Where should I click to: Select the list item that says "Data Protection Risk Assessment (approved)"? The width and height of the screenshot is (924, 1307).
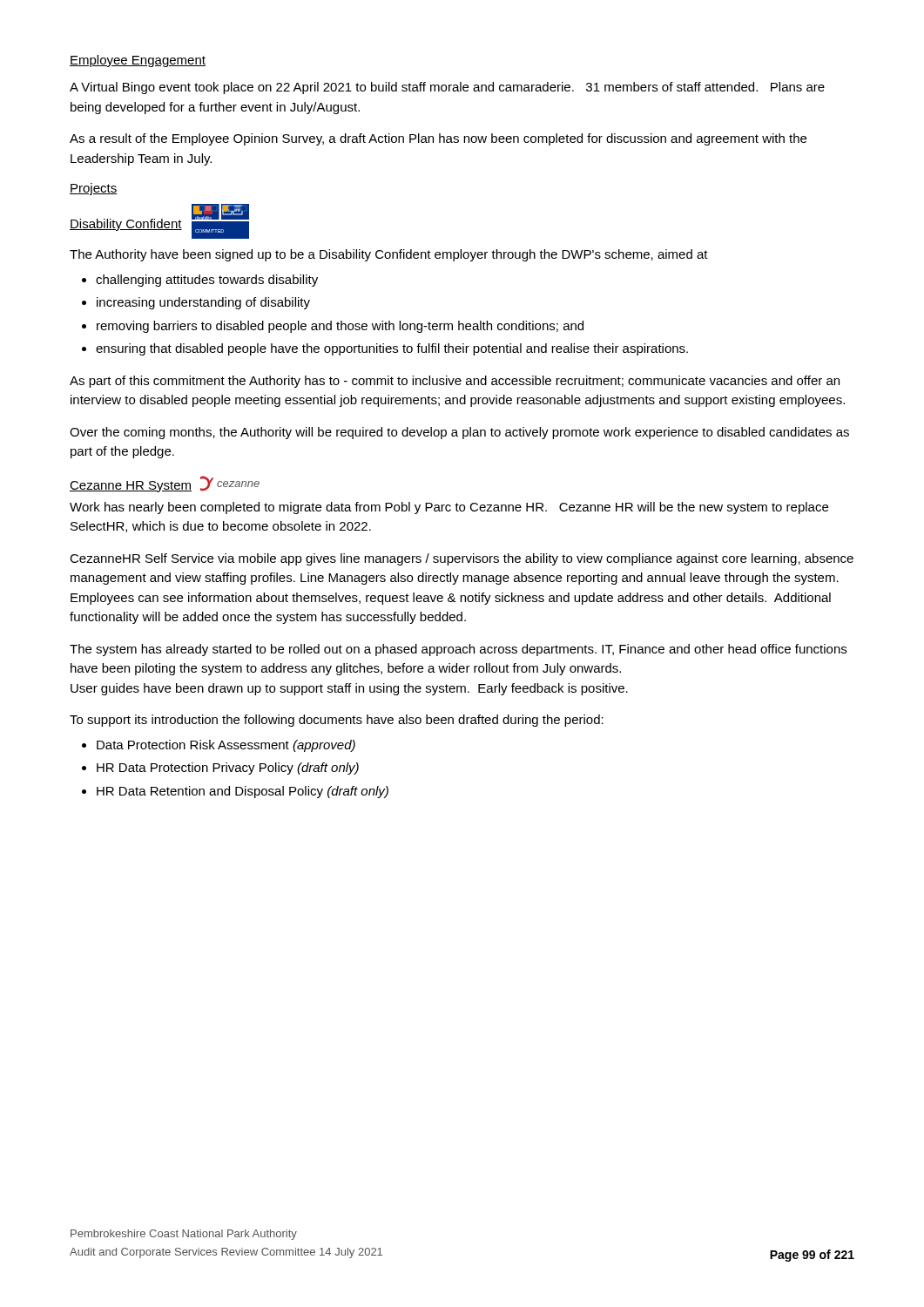pyautogui.click(x=226, y=744)
